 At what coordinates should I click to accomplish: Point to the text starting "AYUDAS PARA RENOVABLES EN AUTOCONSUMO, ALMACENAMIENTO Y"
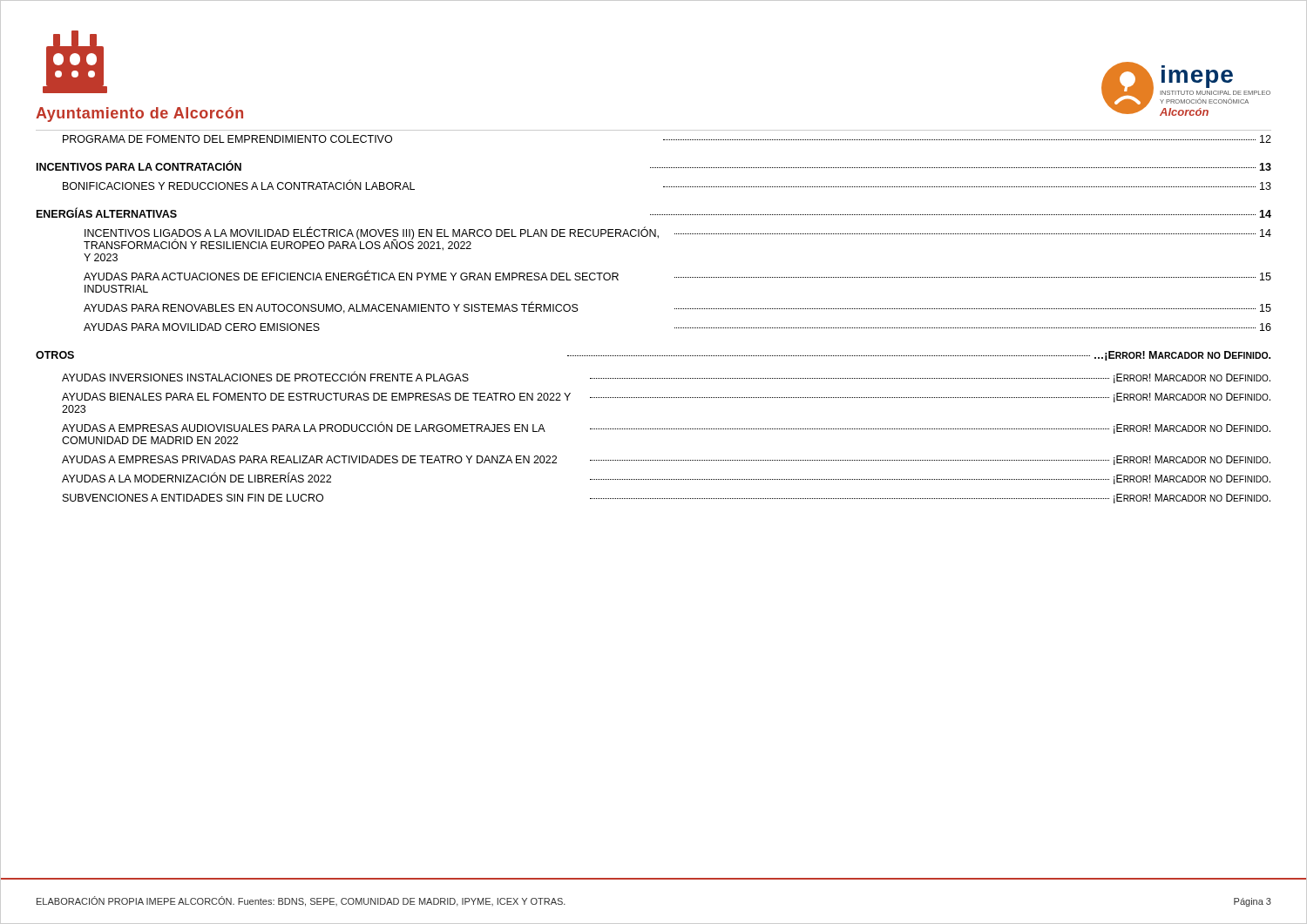pyautogui.click(x=677, y=307)
